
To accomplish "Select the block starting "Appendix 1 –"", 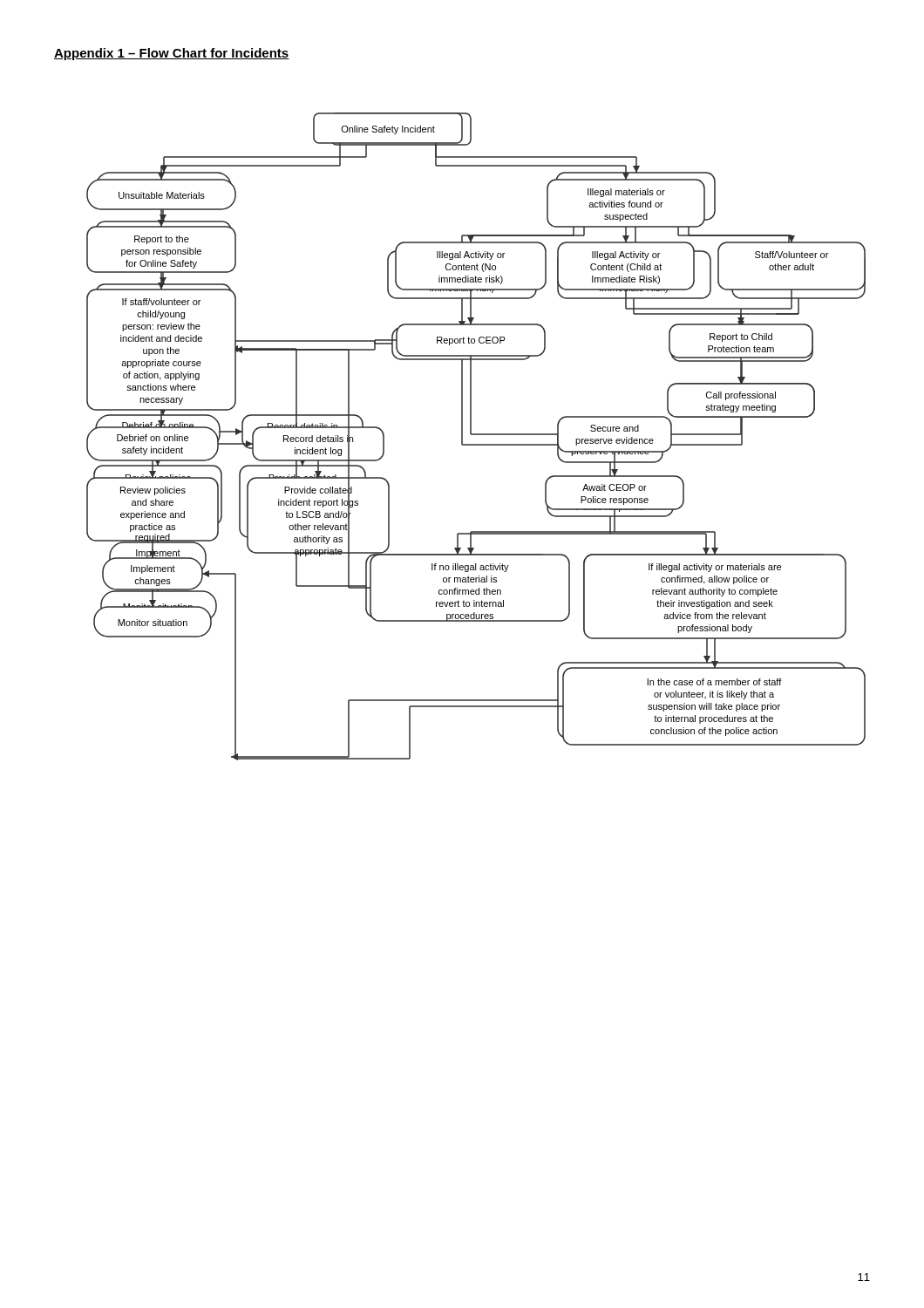I will (x=171, y=53).
